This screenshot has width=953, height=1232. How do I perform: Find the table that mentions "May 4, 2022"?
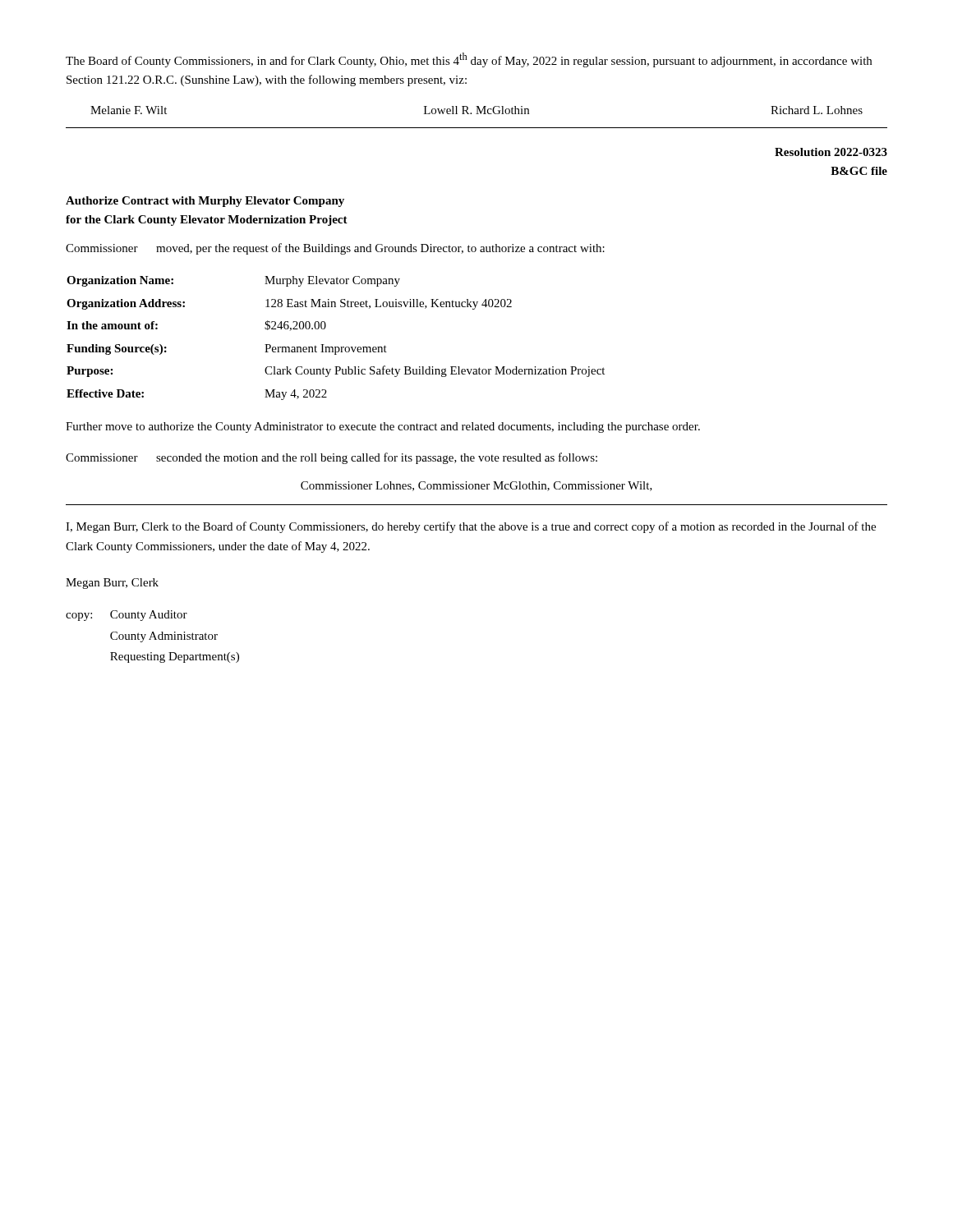point(476,337)
